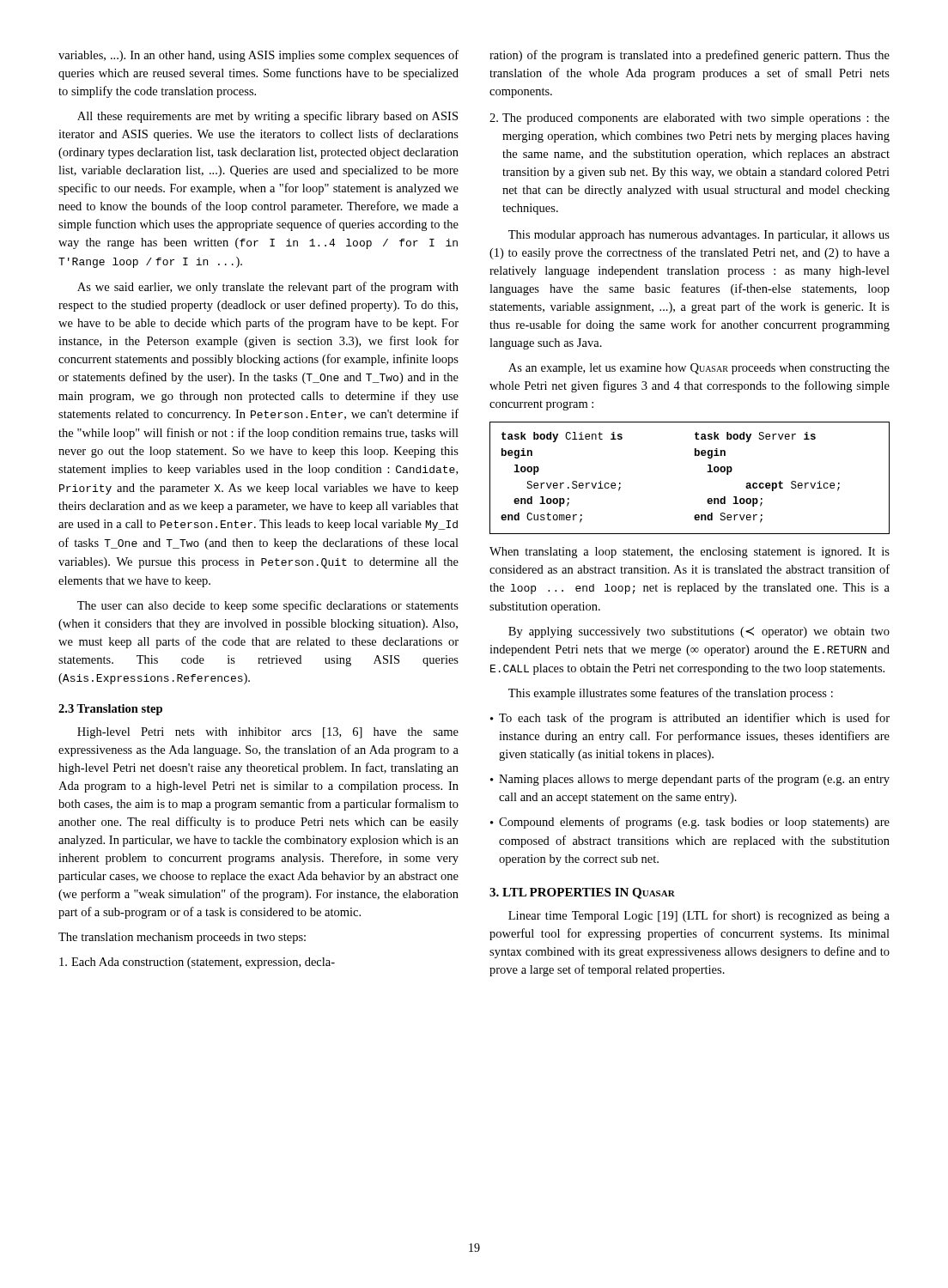This screenshot has height=1288, width=948.
Task: Click on the text block that says "As we said earlier, we only translate"
Action: 258,434
